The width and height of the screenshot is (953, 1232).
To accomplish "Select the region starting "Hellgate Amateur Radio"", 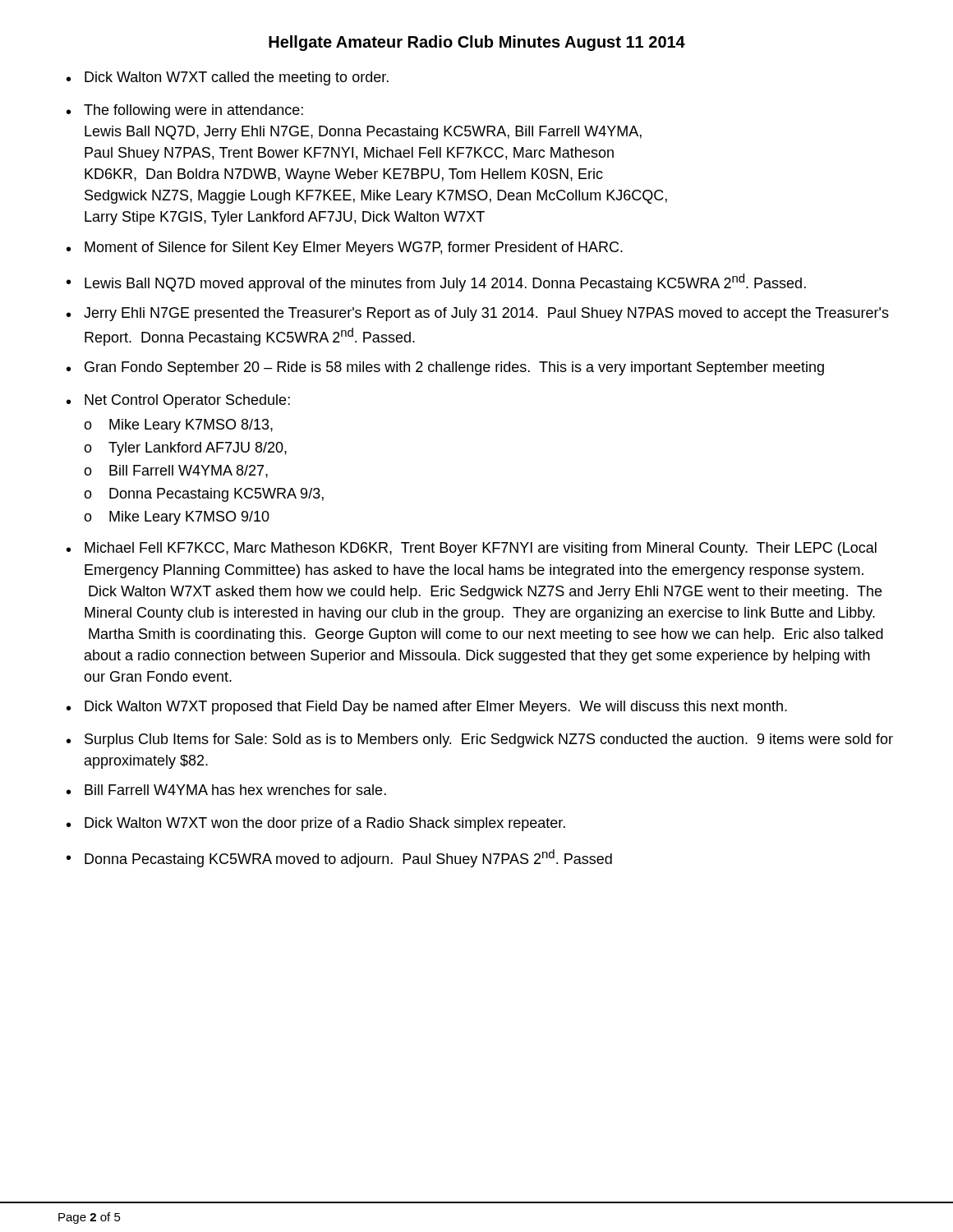I will [476, 42].
